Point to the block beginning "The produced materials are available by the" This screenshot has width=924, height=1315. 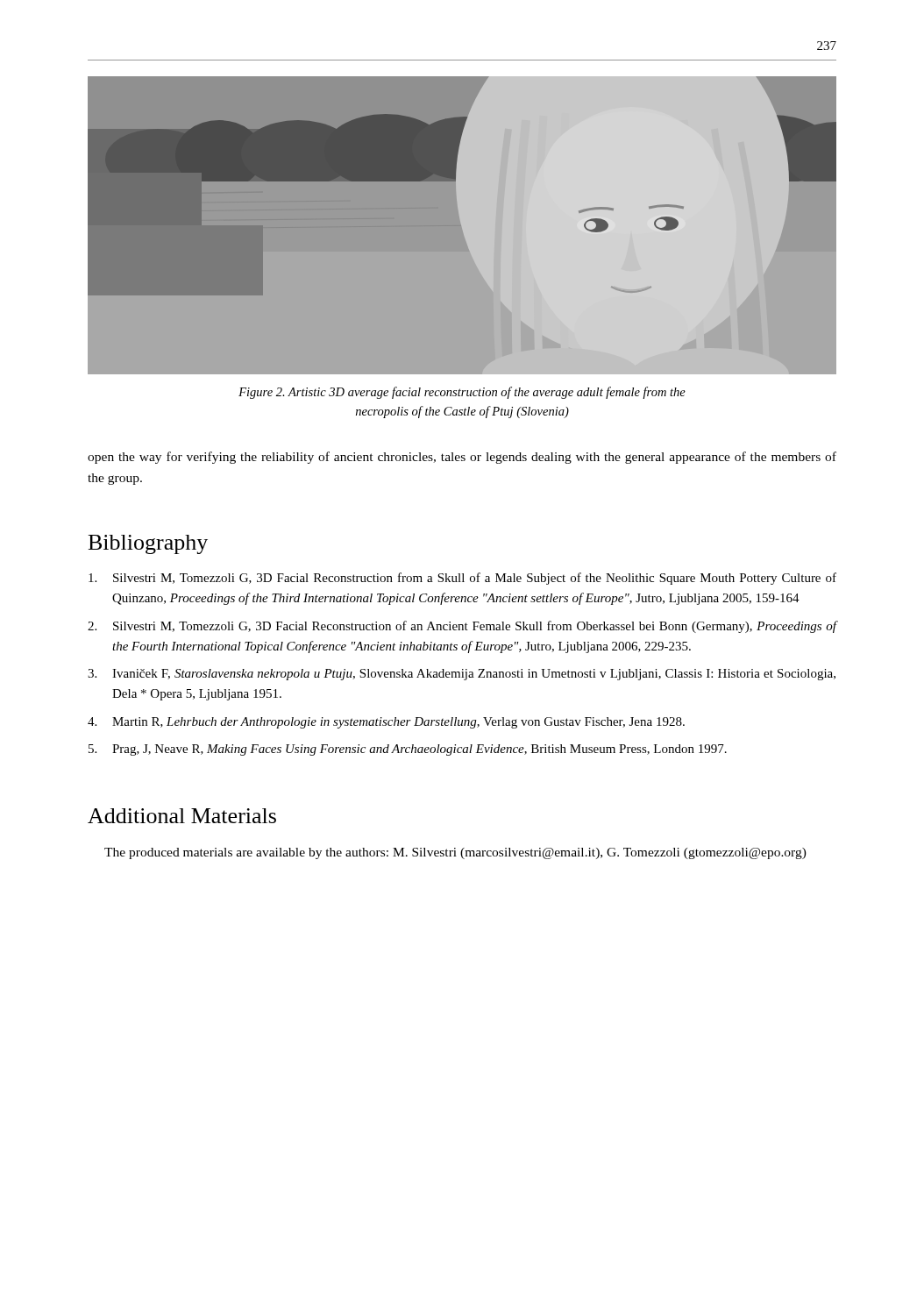click(x=447, y=852)
